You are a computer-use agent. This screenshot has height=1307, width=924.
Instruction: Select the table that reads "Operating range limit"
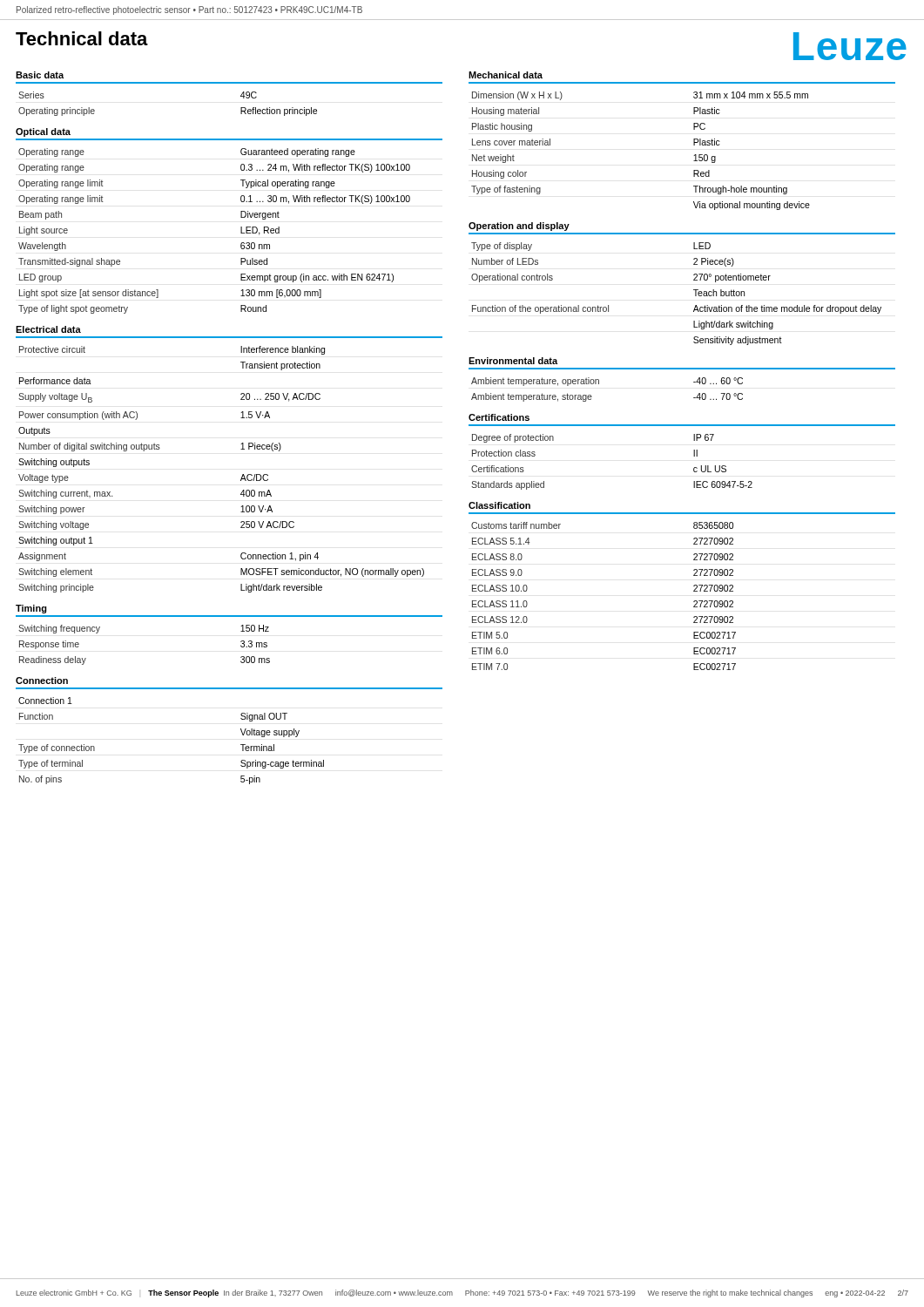(x=229, y=230)
